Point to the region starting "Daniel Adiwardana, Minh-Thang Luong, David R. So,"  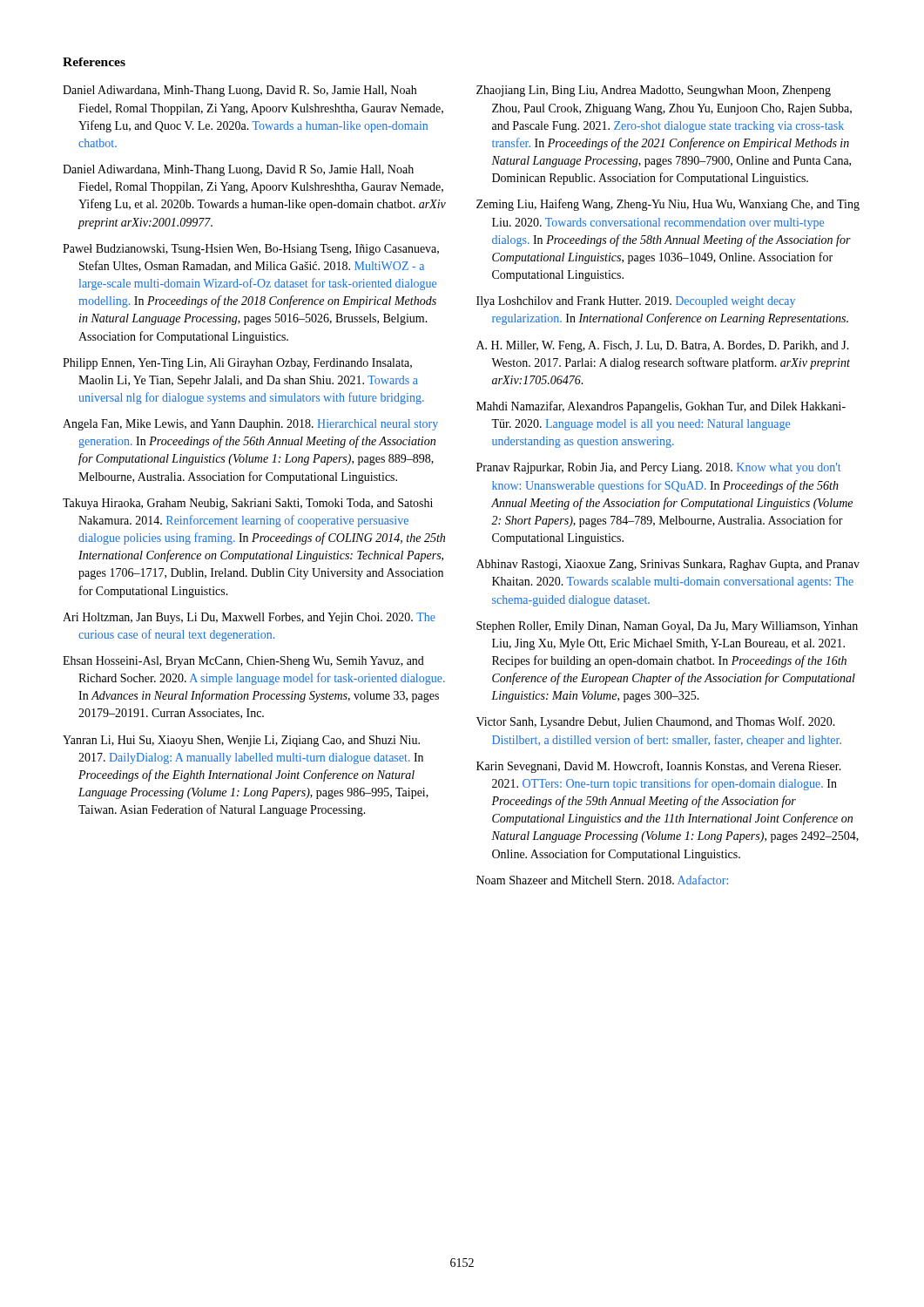tap(253, 117)
